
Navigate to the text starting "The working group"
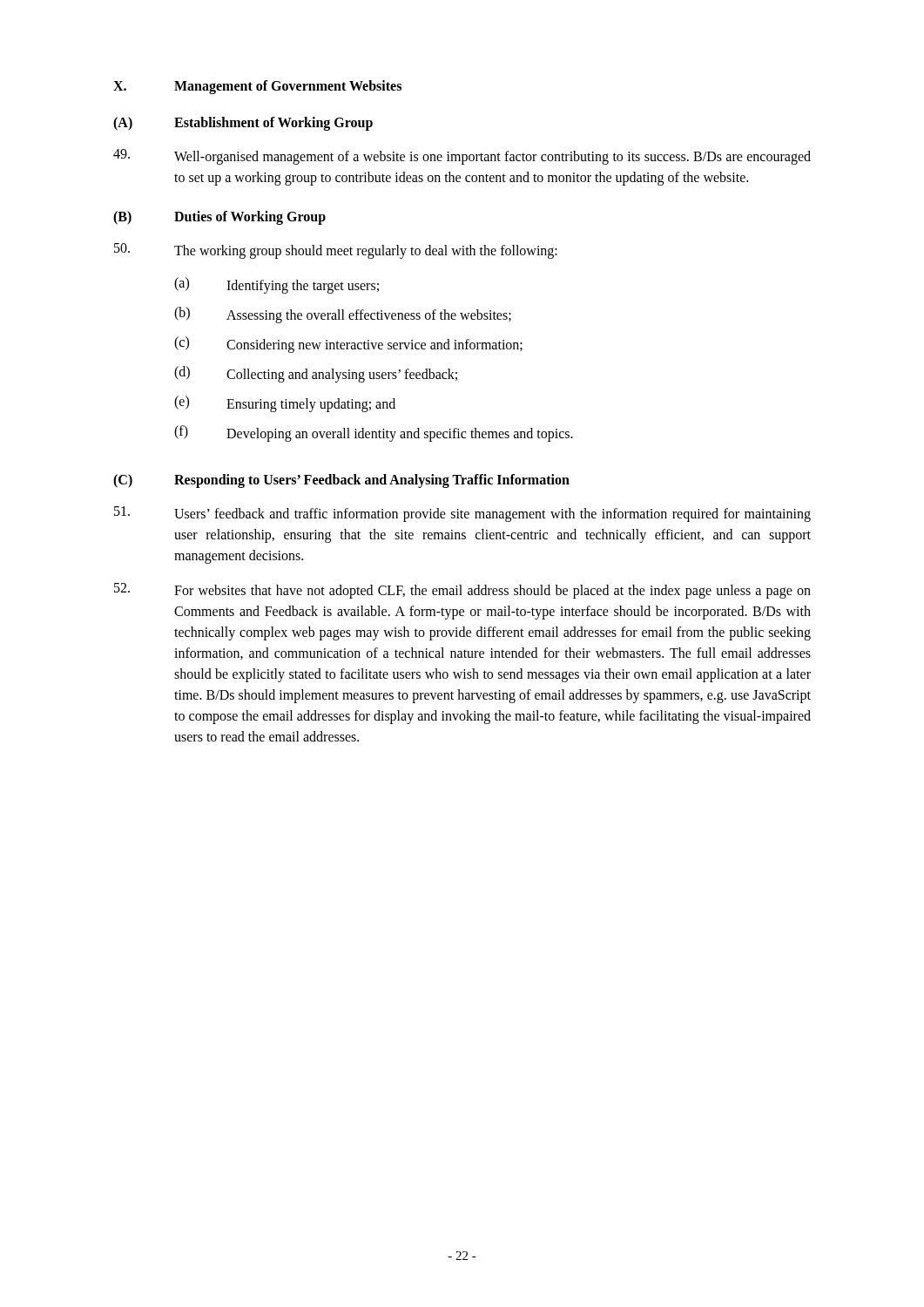tap(462, 251)
